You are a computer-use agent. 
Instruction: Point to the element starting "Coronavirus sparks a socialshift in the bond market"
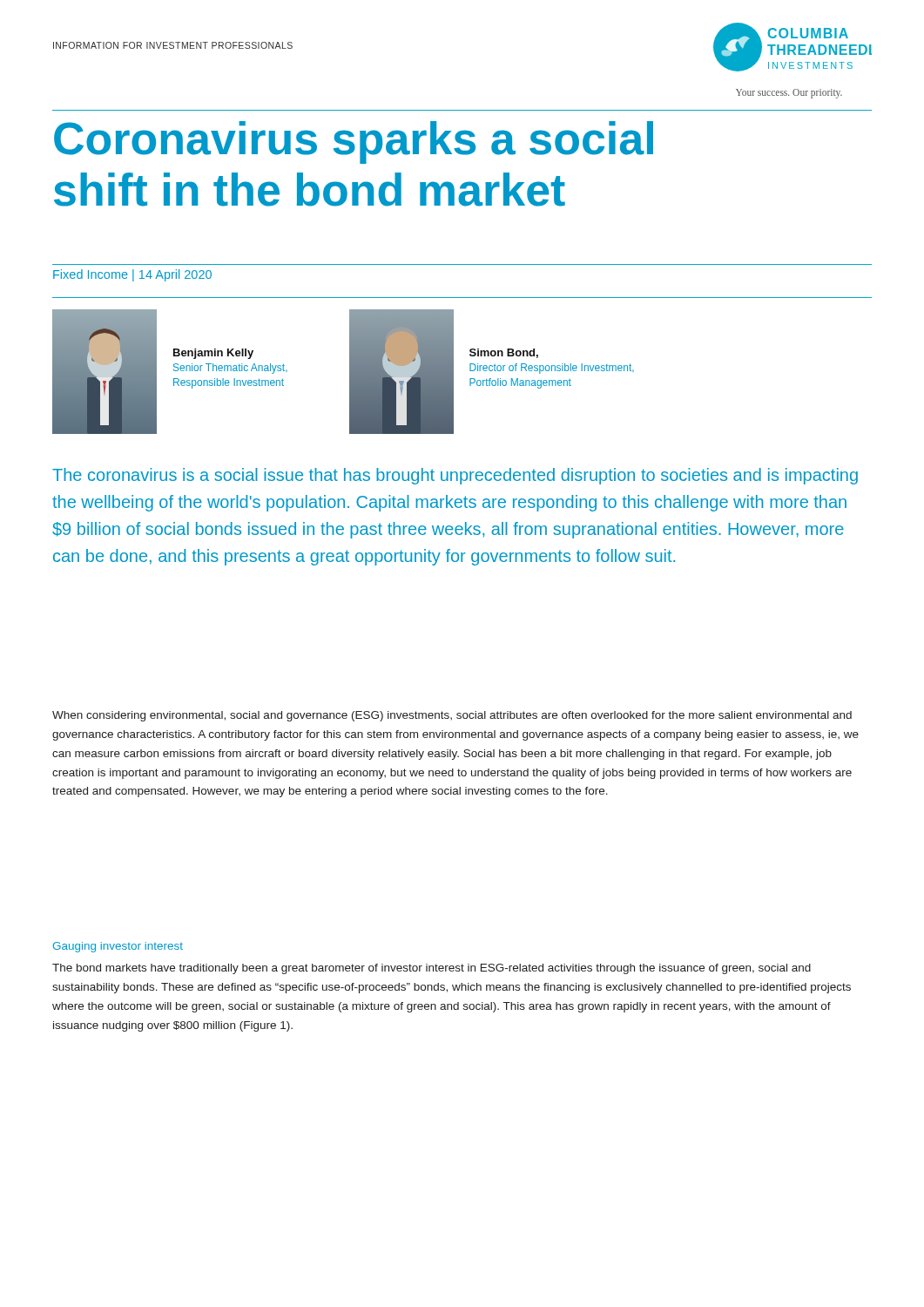(x=462, y=164)
